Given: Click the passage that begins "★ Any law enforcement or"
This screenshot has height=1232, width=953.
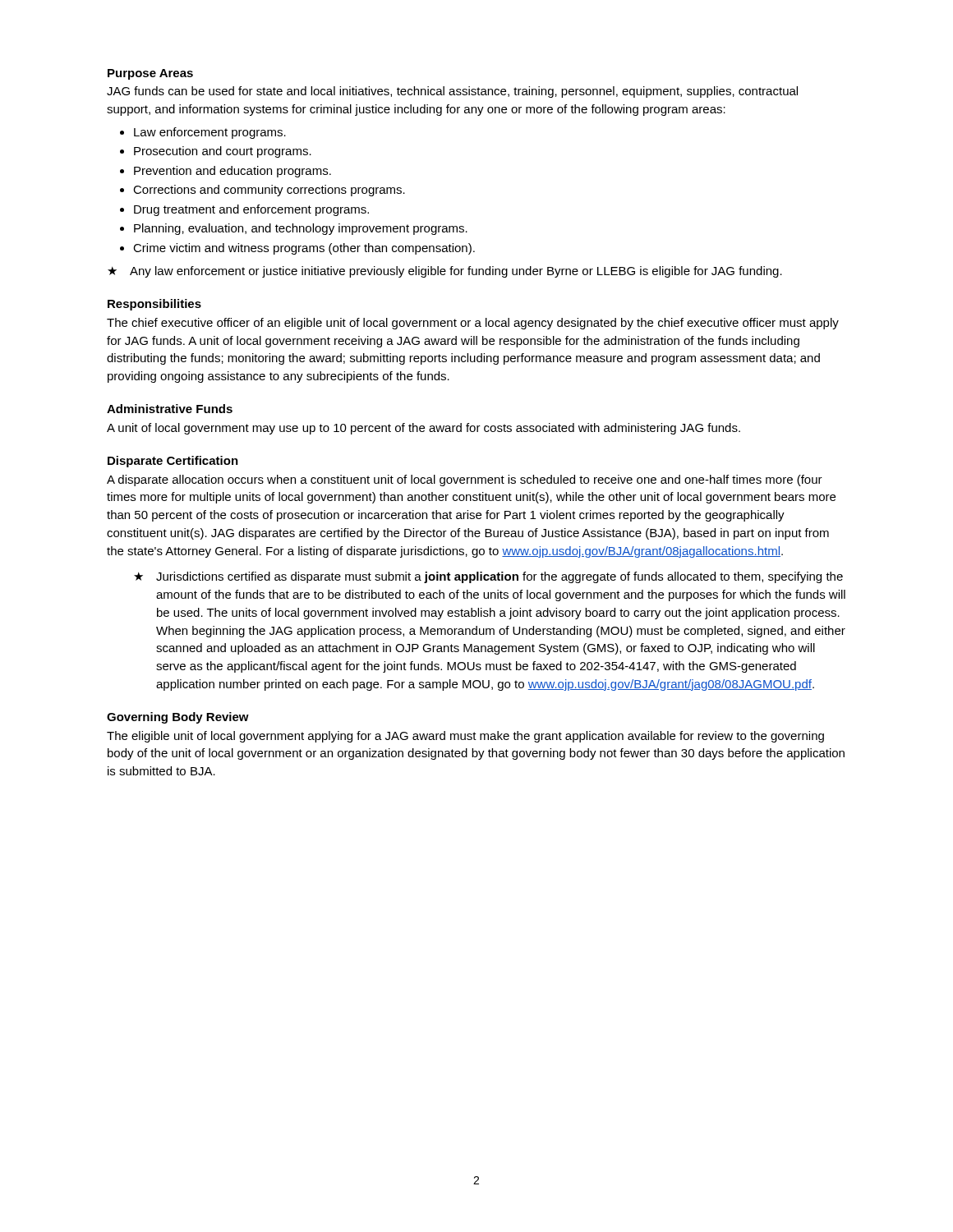Looking at the screenshot, I should pos(476,271).
